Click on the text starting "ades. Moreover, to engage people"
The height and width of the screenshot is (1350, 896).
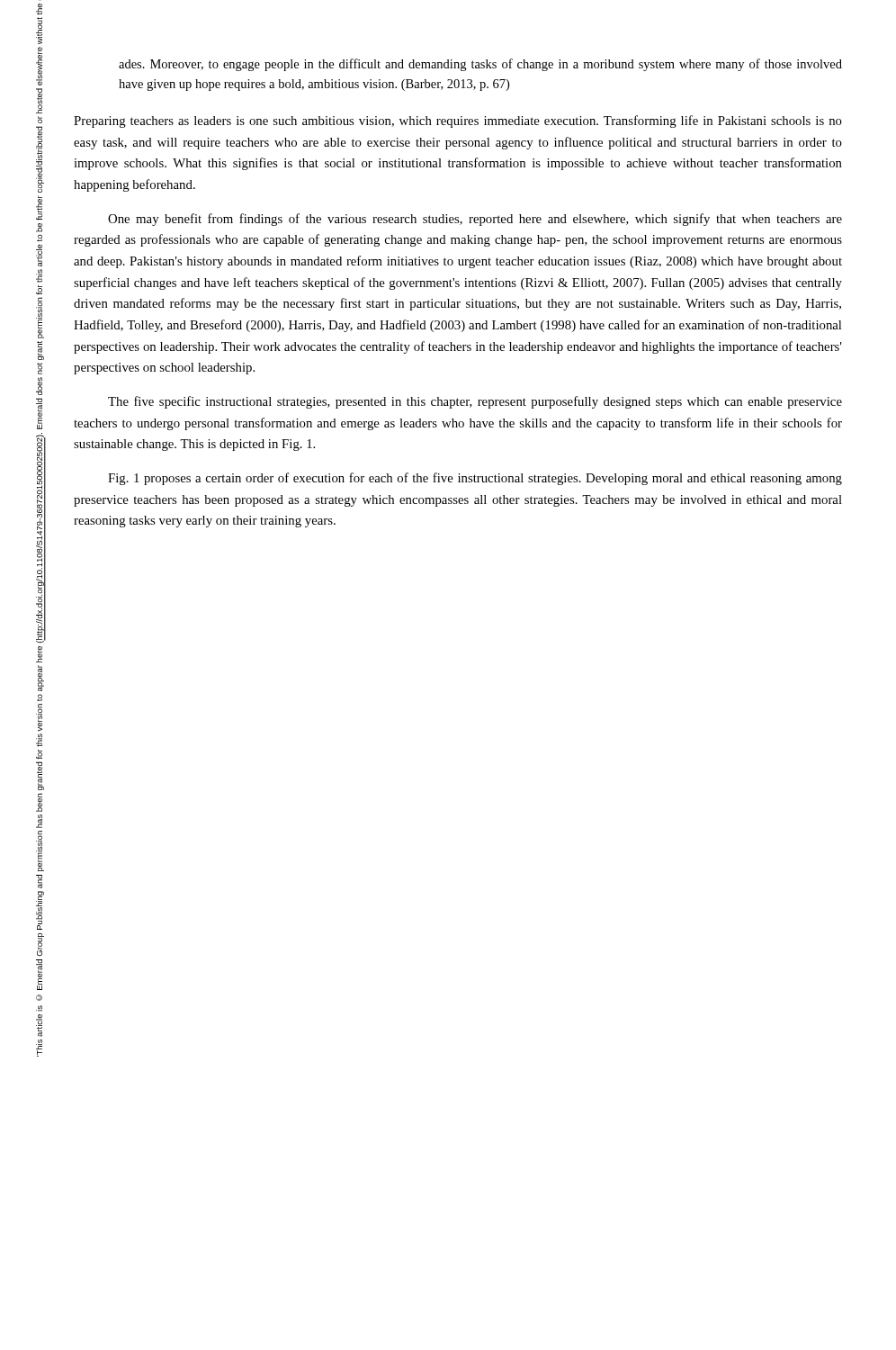[480, 74]
